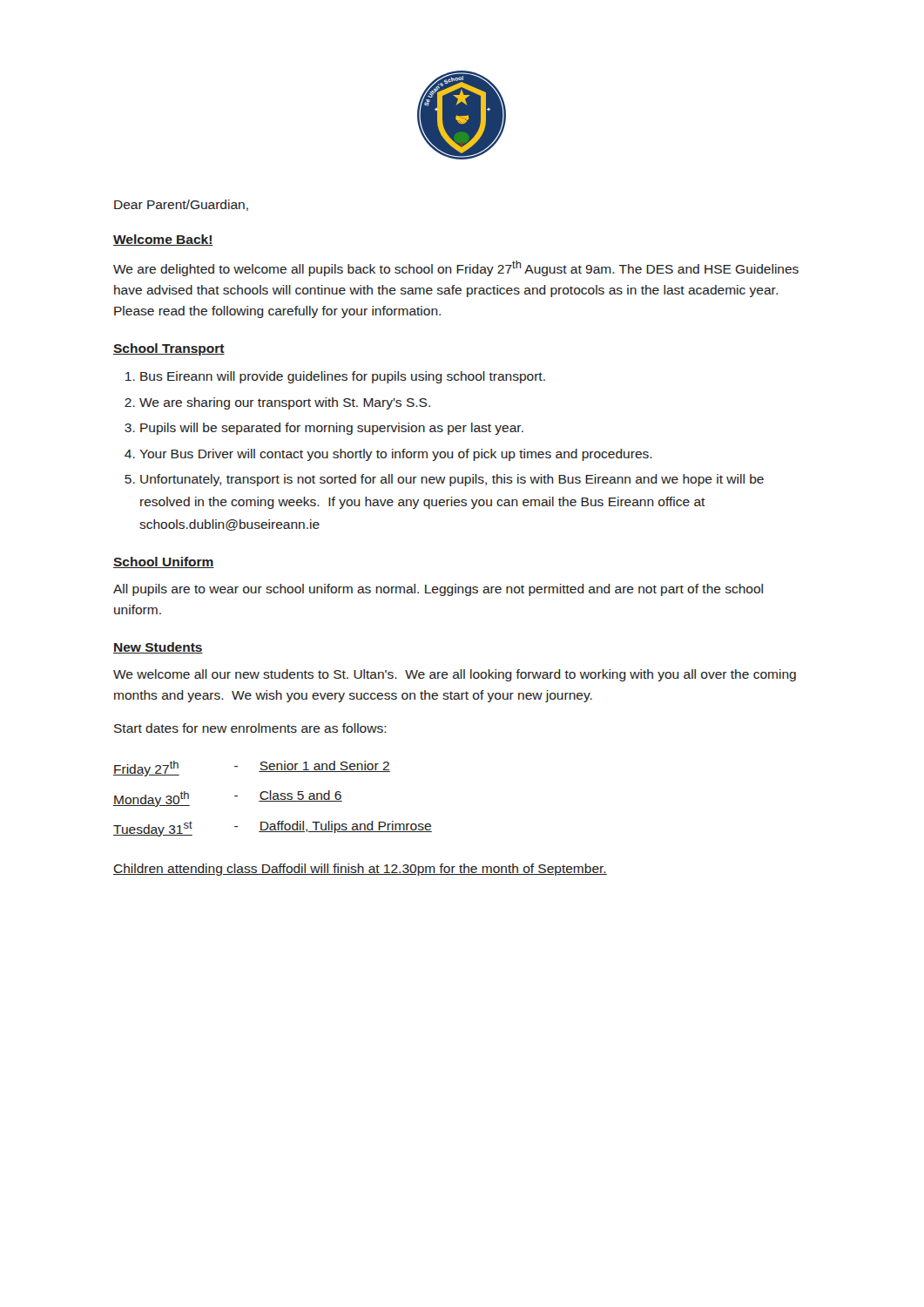Image resolution: width=924 pixels, height=1307 pixels.
Task: Click on the logo
Action: (462, 118)
